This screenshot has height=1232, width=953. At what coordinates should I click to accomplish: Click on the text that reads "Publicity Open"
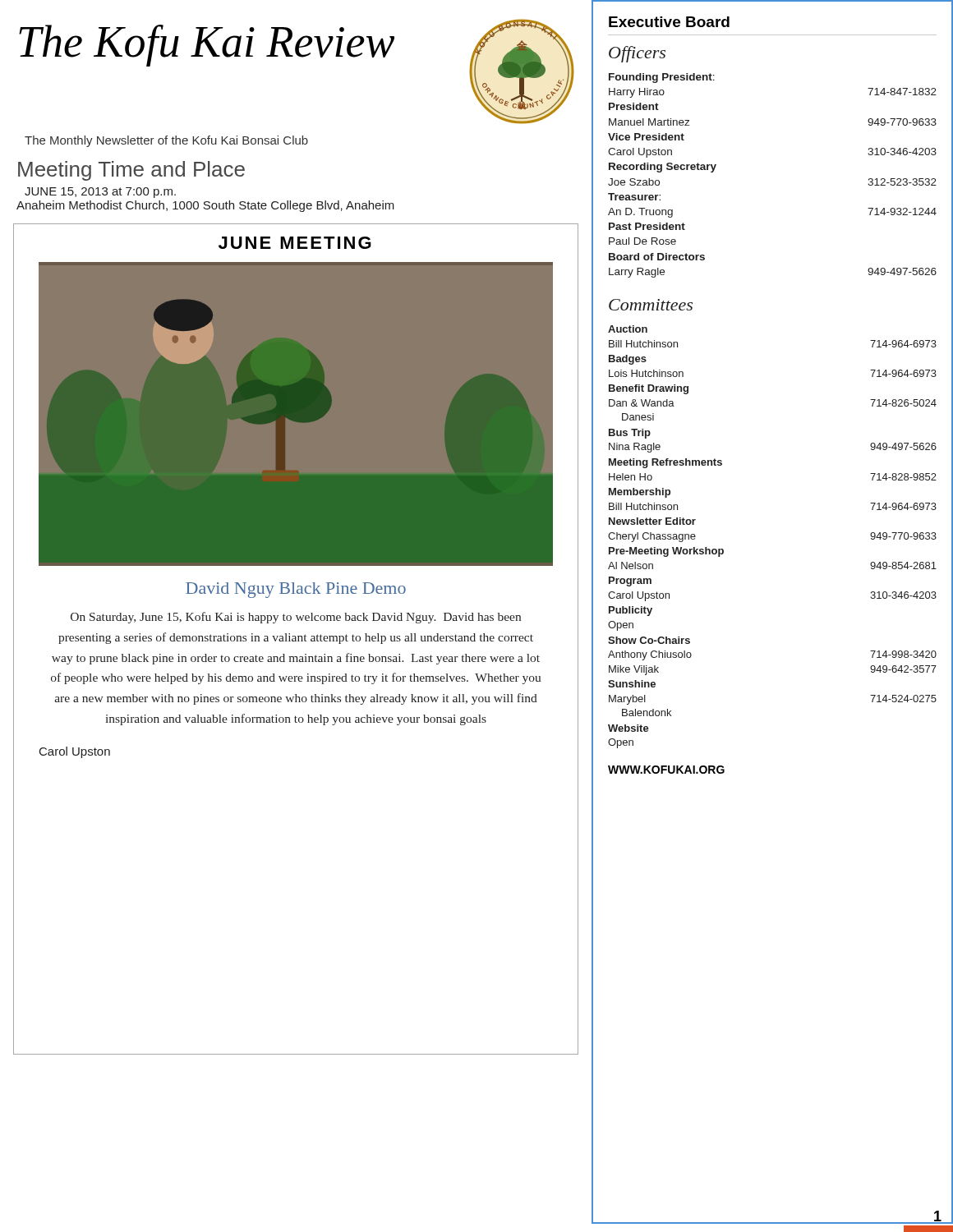[x=630, y=617]
